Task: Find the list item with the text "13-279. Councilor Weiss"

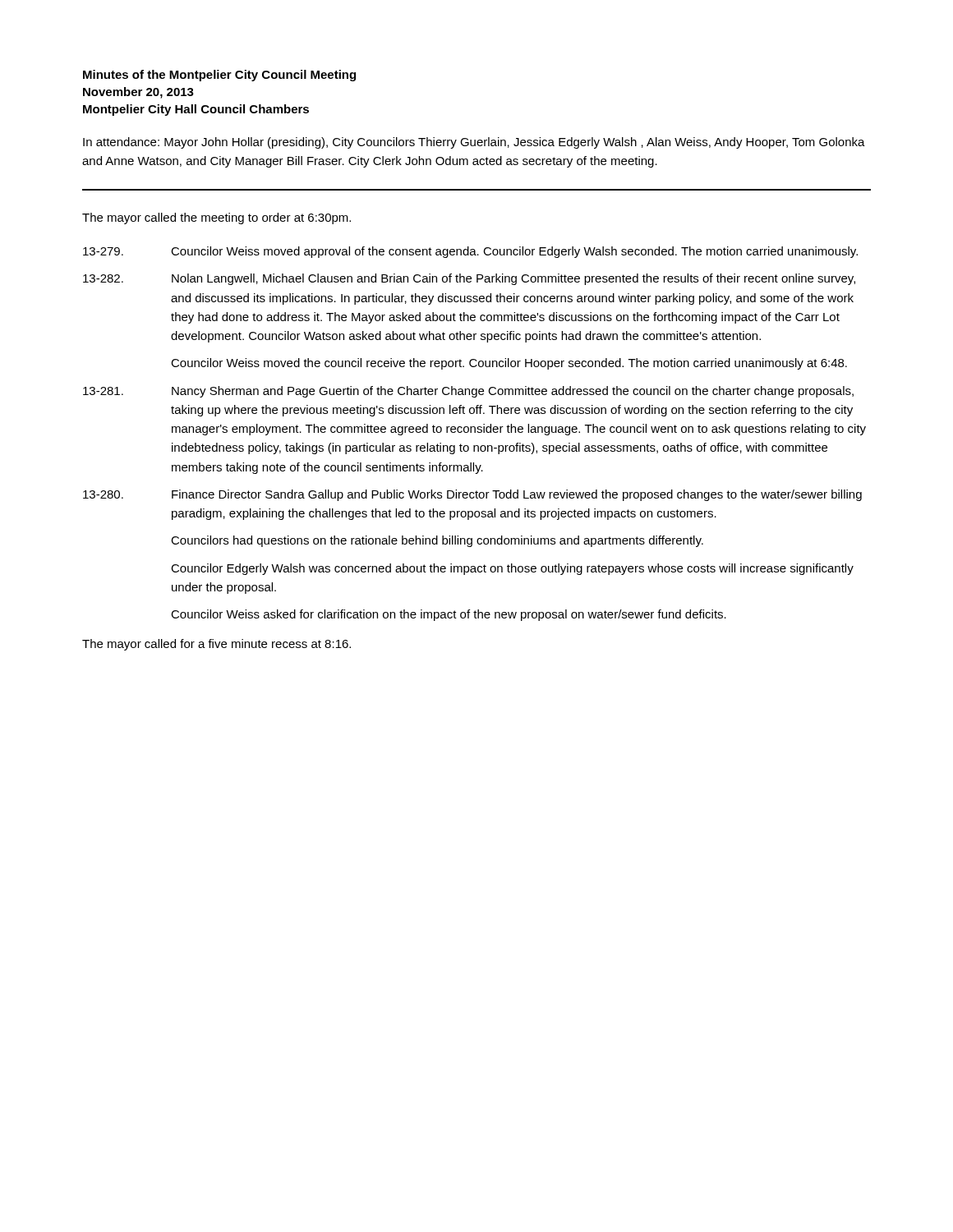Action: [x=476, y=251]
